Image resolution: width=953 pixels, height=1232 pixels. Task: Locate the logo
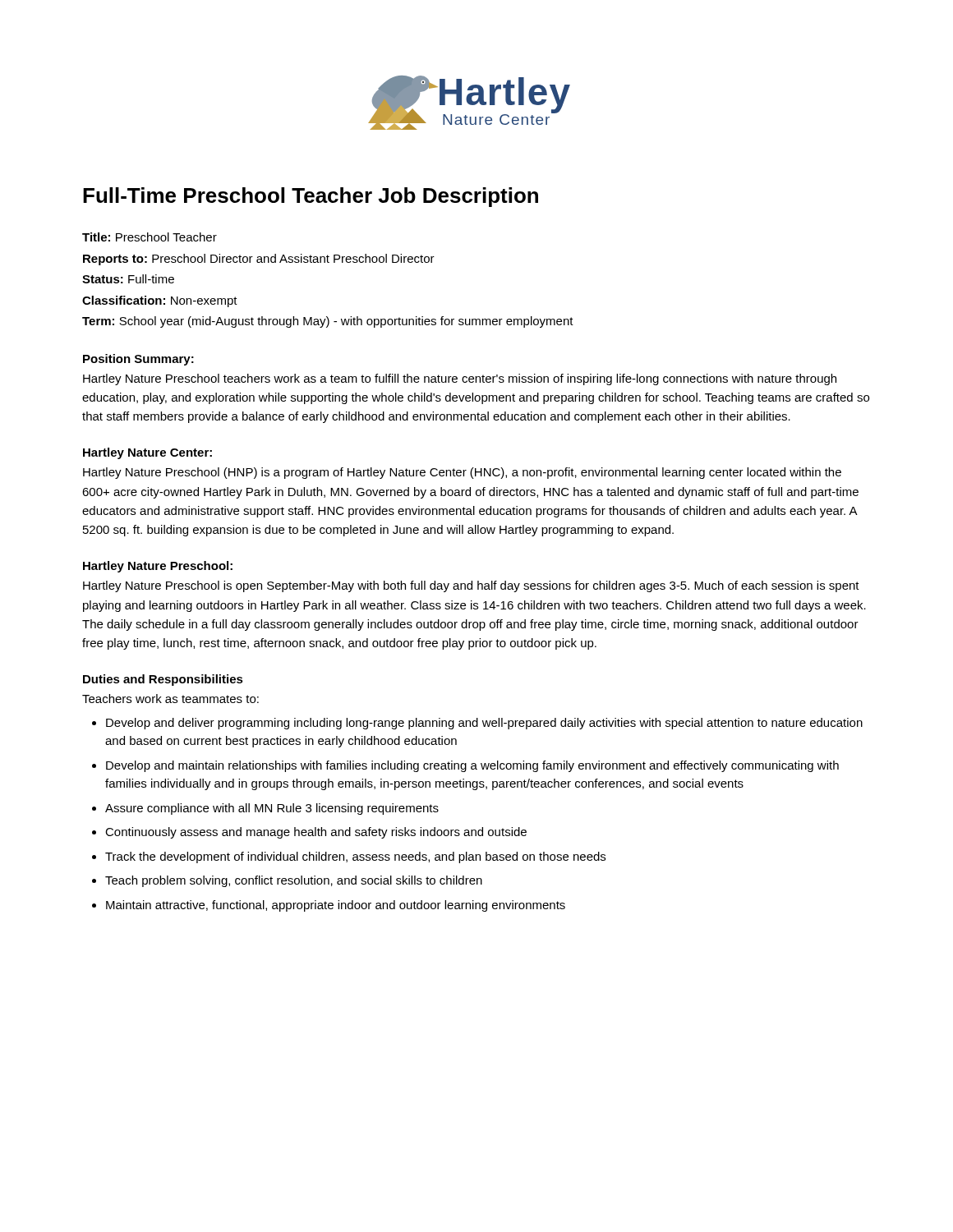coord(476,104)
